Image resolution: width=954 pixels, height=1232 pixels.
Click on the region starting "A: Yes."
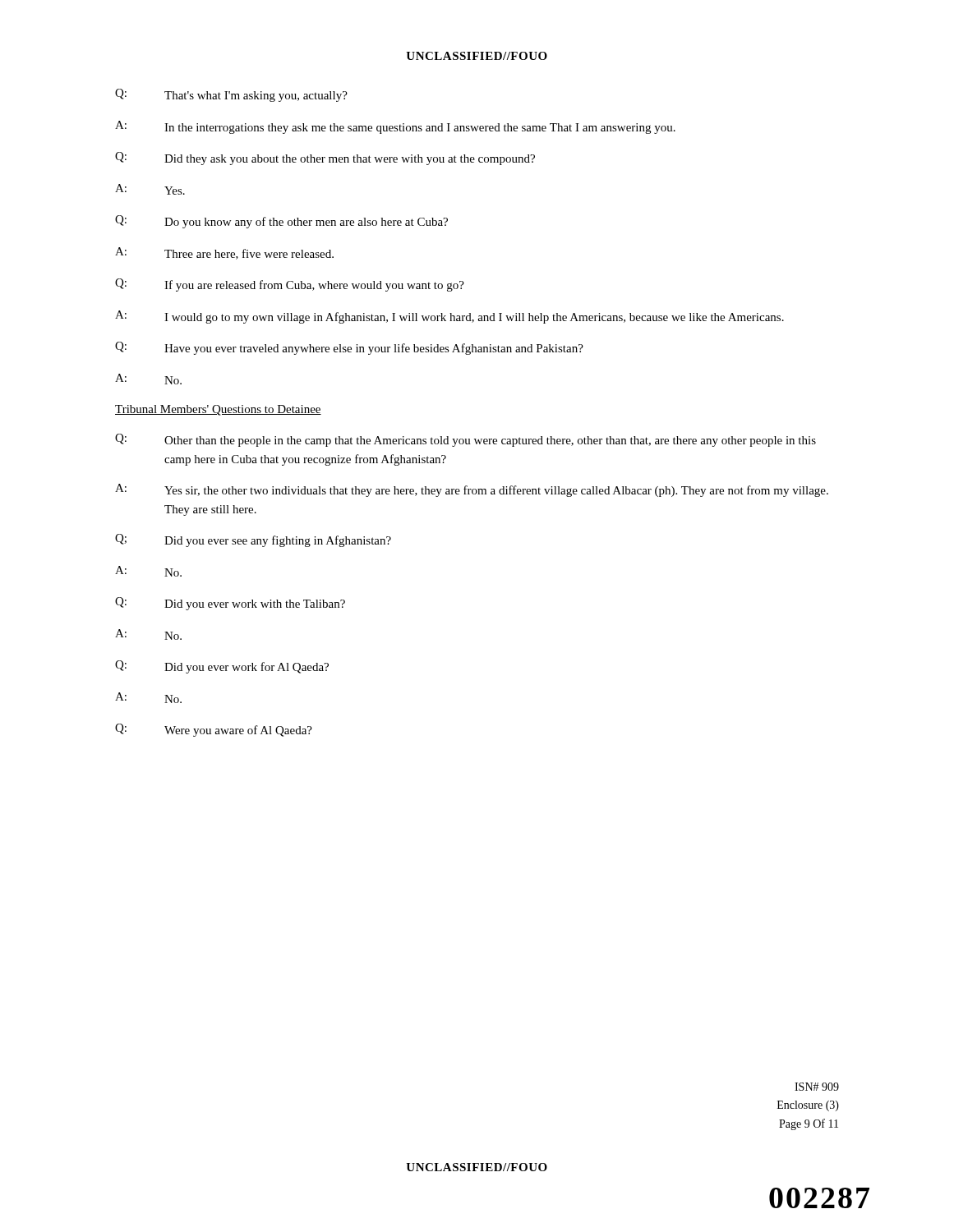(174, 189)
